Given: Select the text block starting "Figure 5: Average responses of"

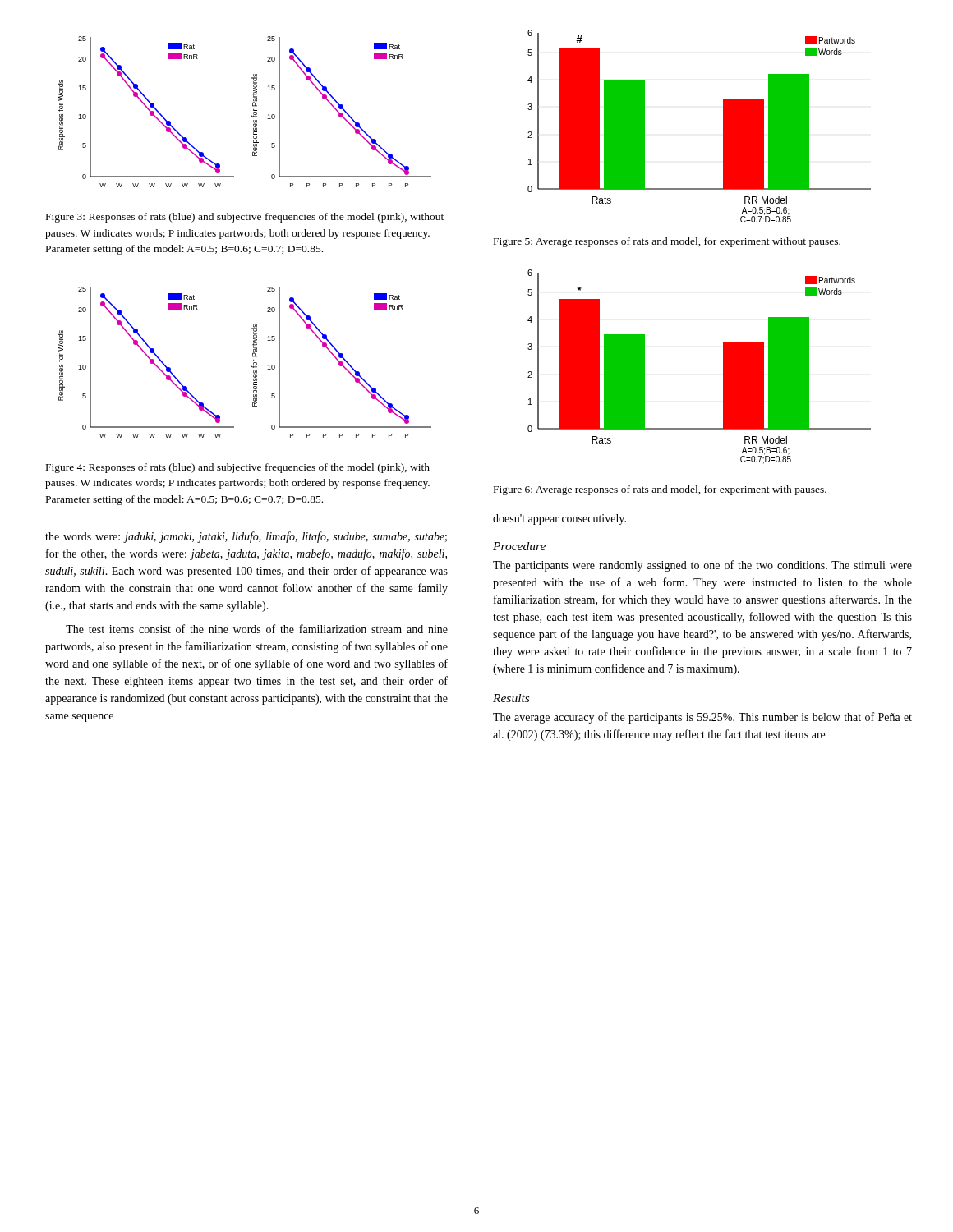Looking at the screenshot, I should coord(667,241).
